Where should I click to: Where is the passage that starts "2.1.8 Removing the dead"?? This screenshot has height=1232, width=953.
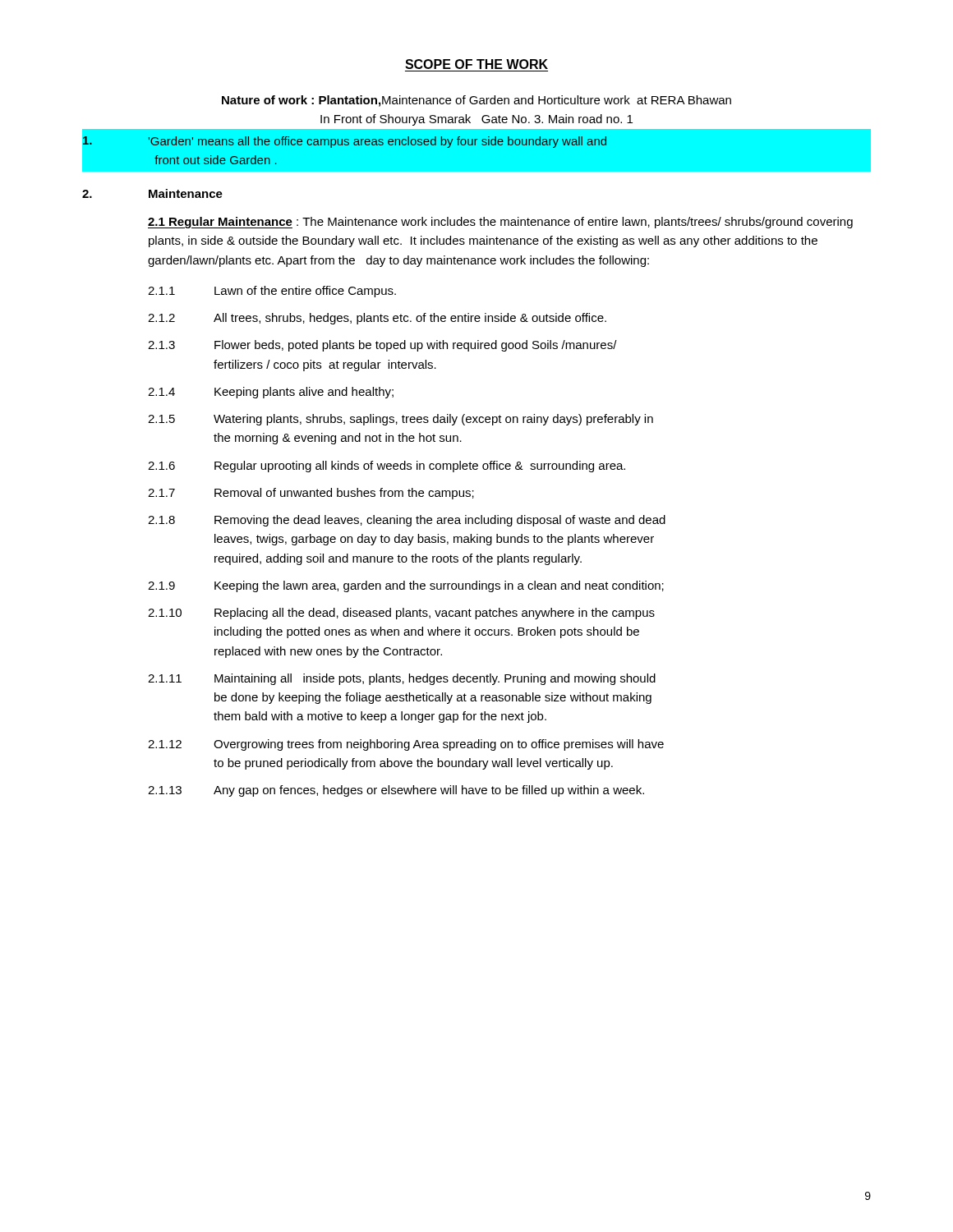tap(509, 539)
